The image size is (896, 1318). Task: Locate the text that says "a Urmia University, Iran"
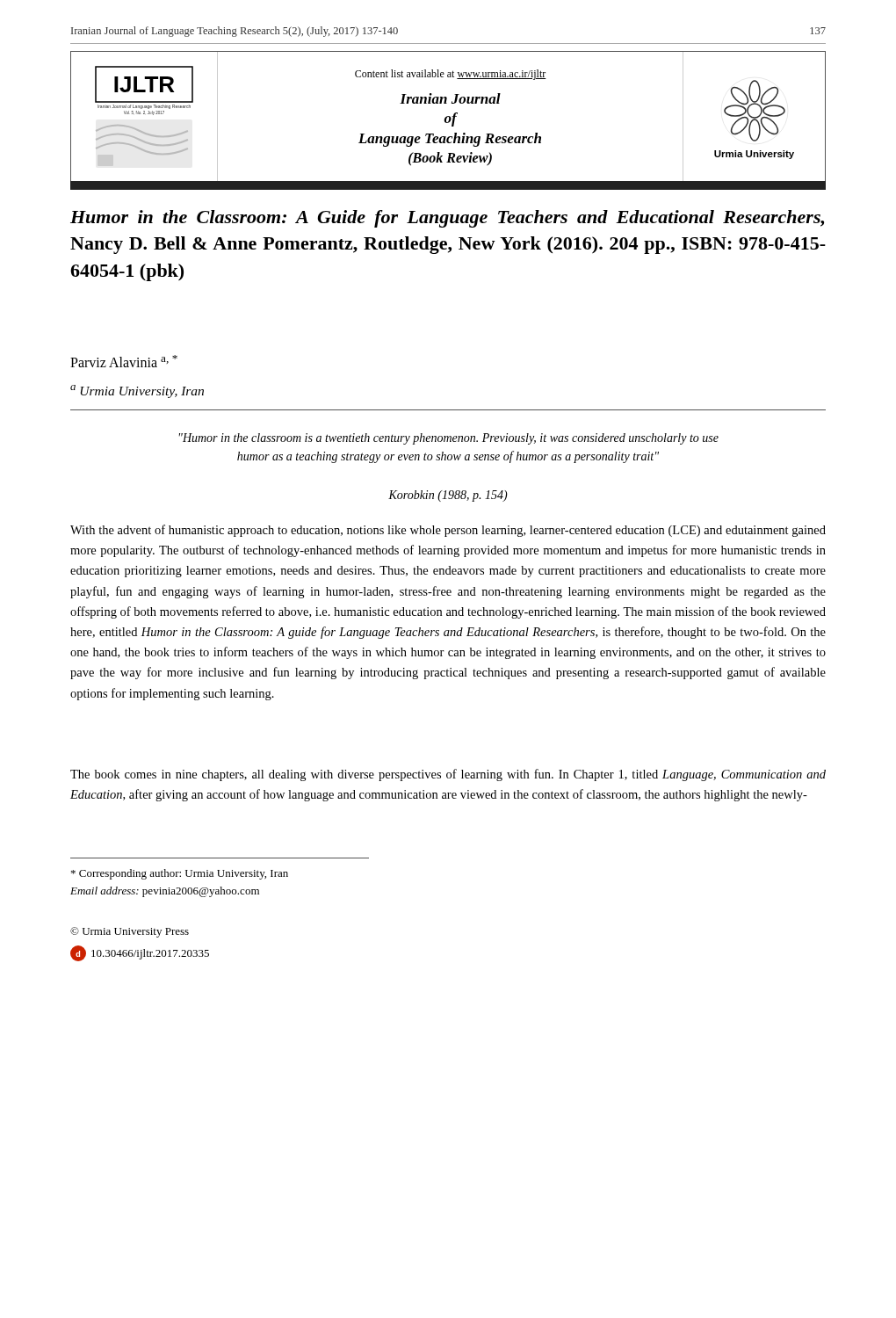[x=137, y=389]
